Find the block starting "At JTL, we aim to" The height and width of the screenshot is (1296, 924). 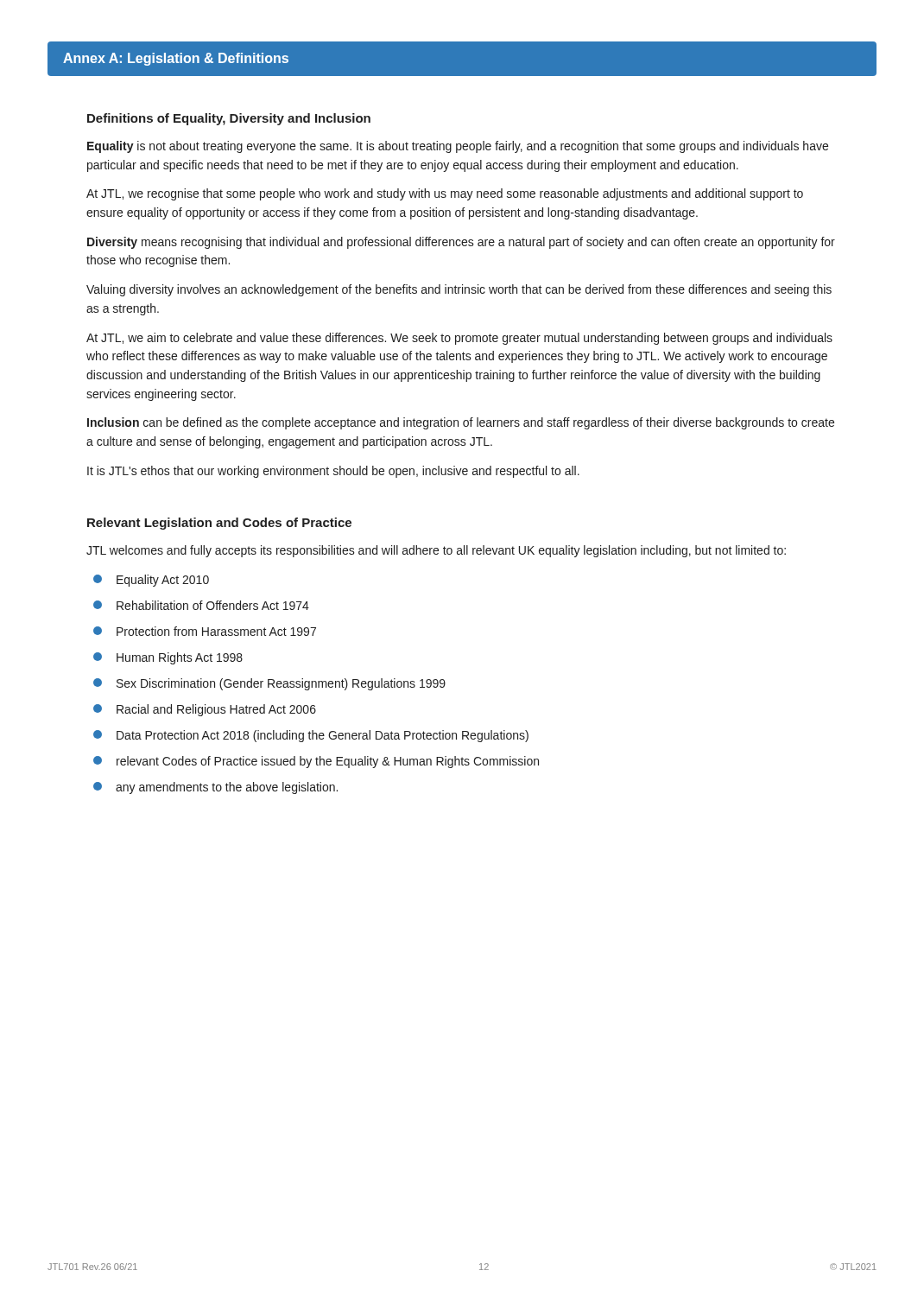[459, 365]
